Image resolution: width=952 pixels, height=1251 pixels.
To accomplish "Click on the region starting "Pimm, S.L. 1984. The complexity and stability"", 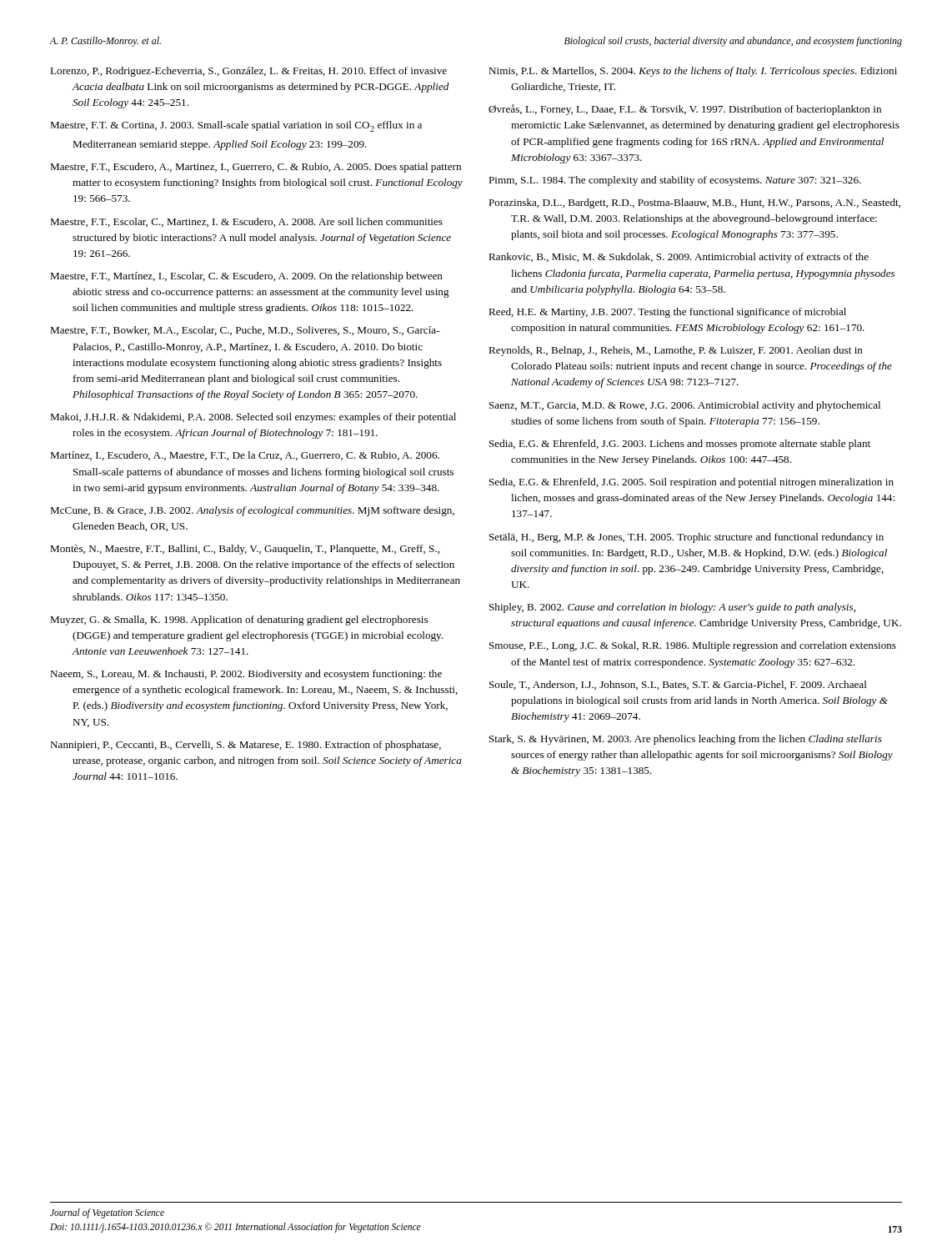I will pyautogui.click(x=675, y=180).
